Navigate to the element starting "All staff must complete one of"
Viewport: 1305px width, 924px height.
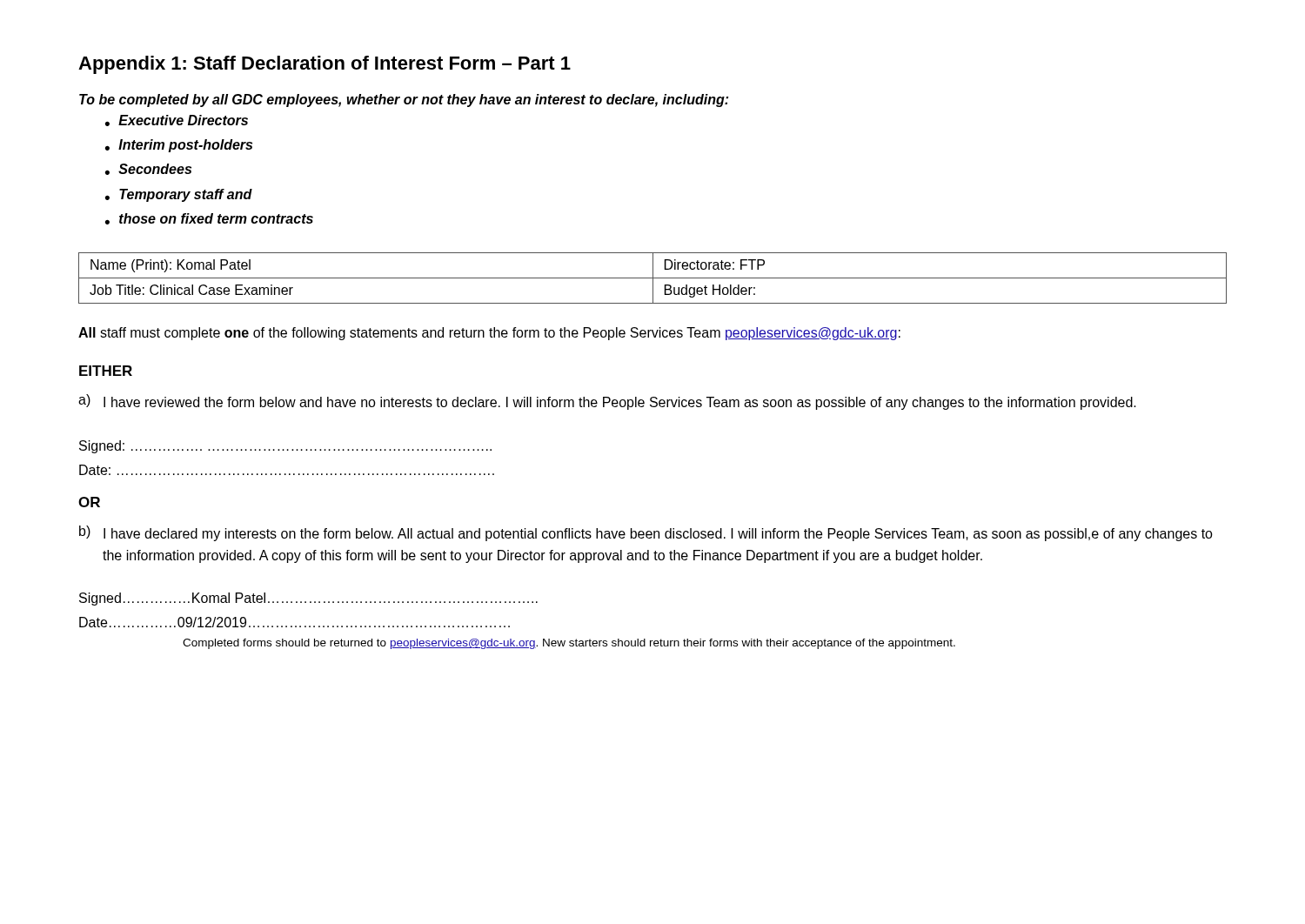click(490, 333)
